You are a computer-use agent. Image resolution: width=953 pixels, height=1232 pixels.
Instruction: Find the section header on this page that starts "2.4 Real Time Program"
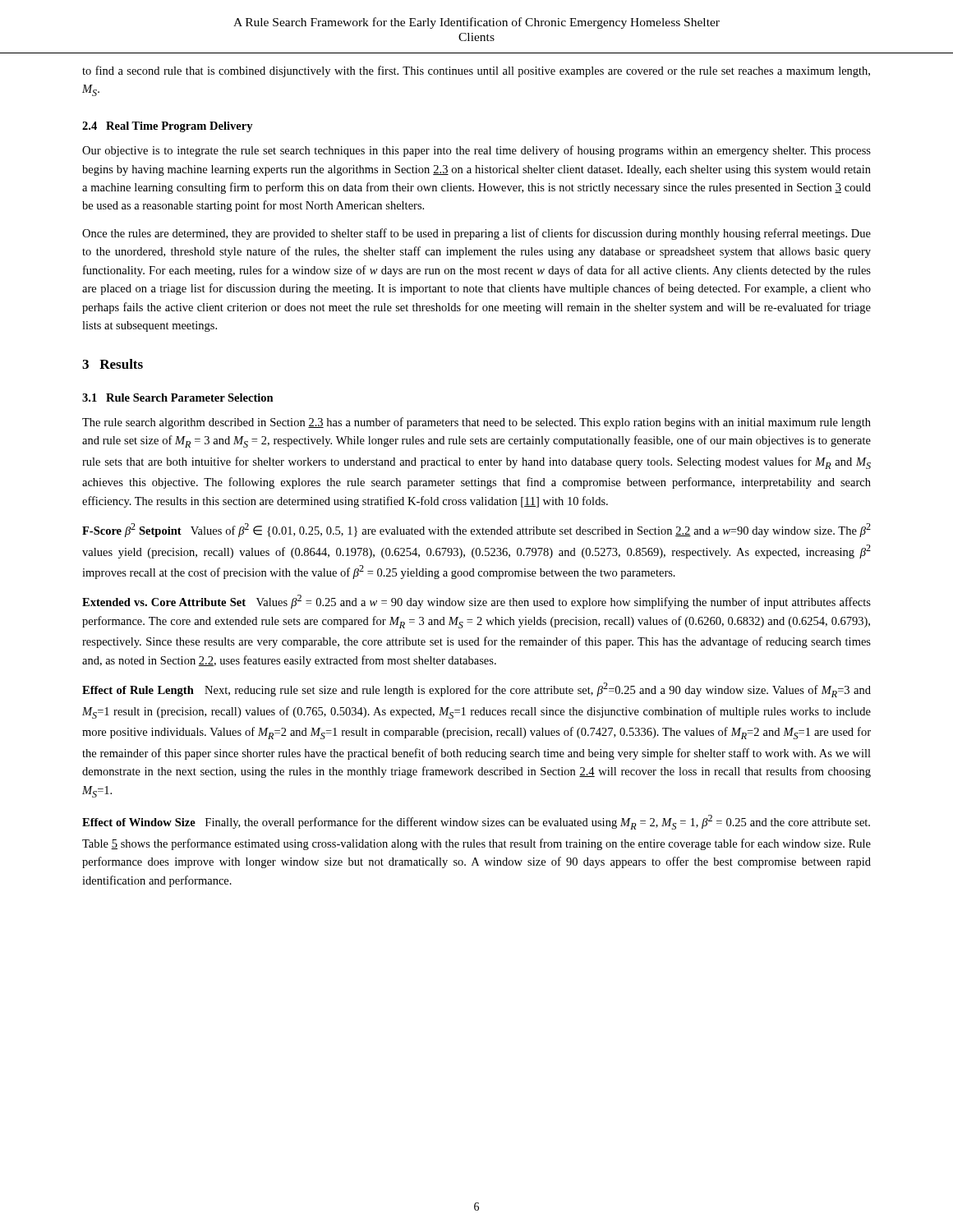tap(167, 126)
